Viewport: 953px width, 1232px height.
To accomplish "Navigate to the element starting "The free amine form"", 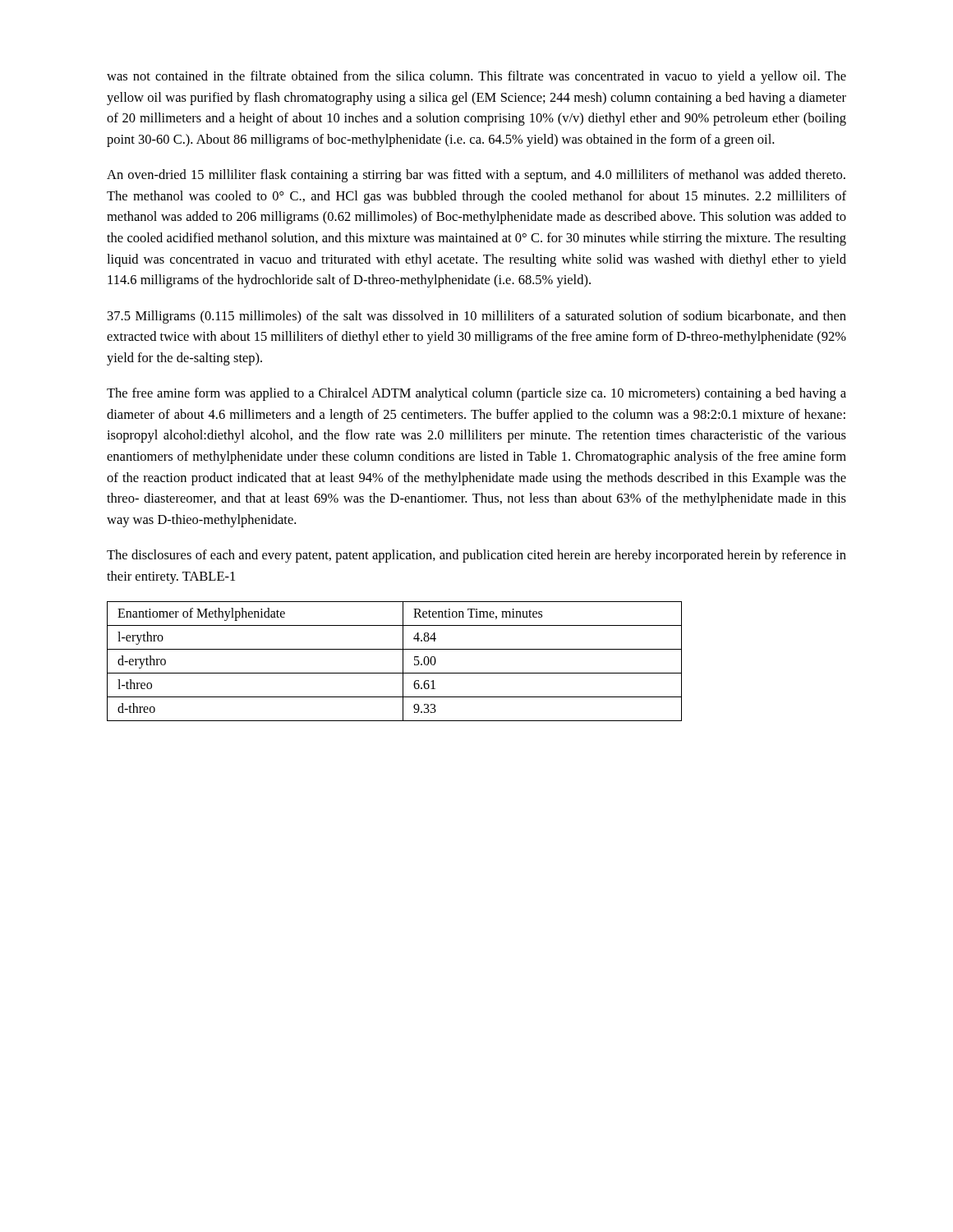I will (476, 456).
